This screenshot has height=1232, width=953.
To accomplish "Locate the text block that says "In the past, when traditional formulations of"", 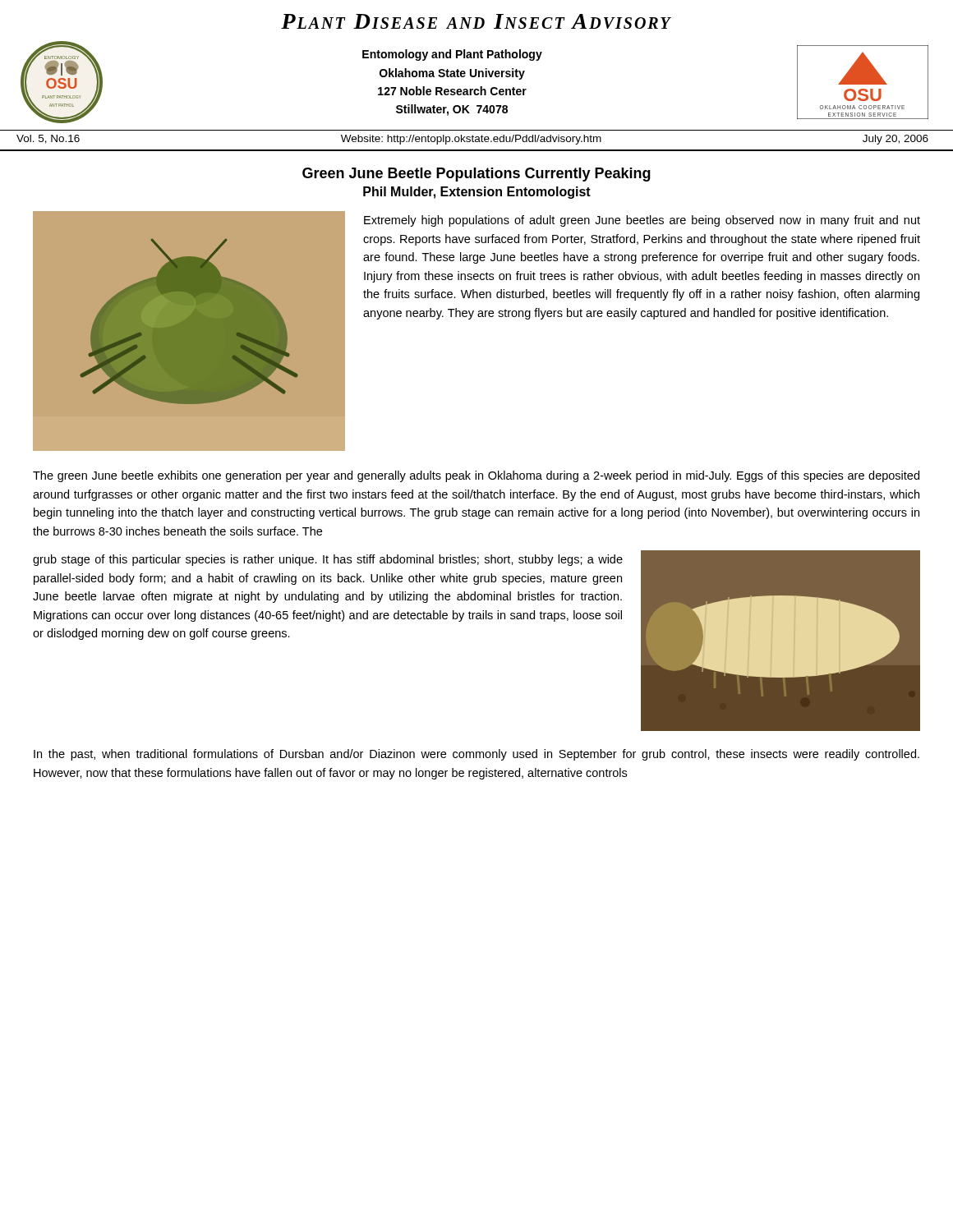I will tap(476, 763).
